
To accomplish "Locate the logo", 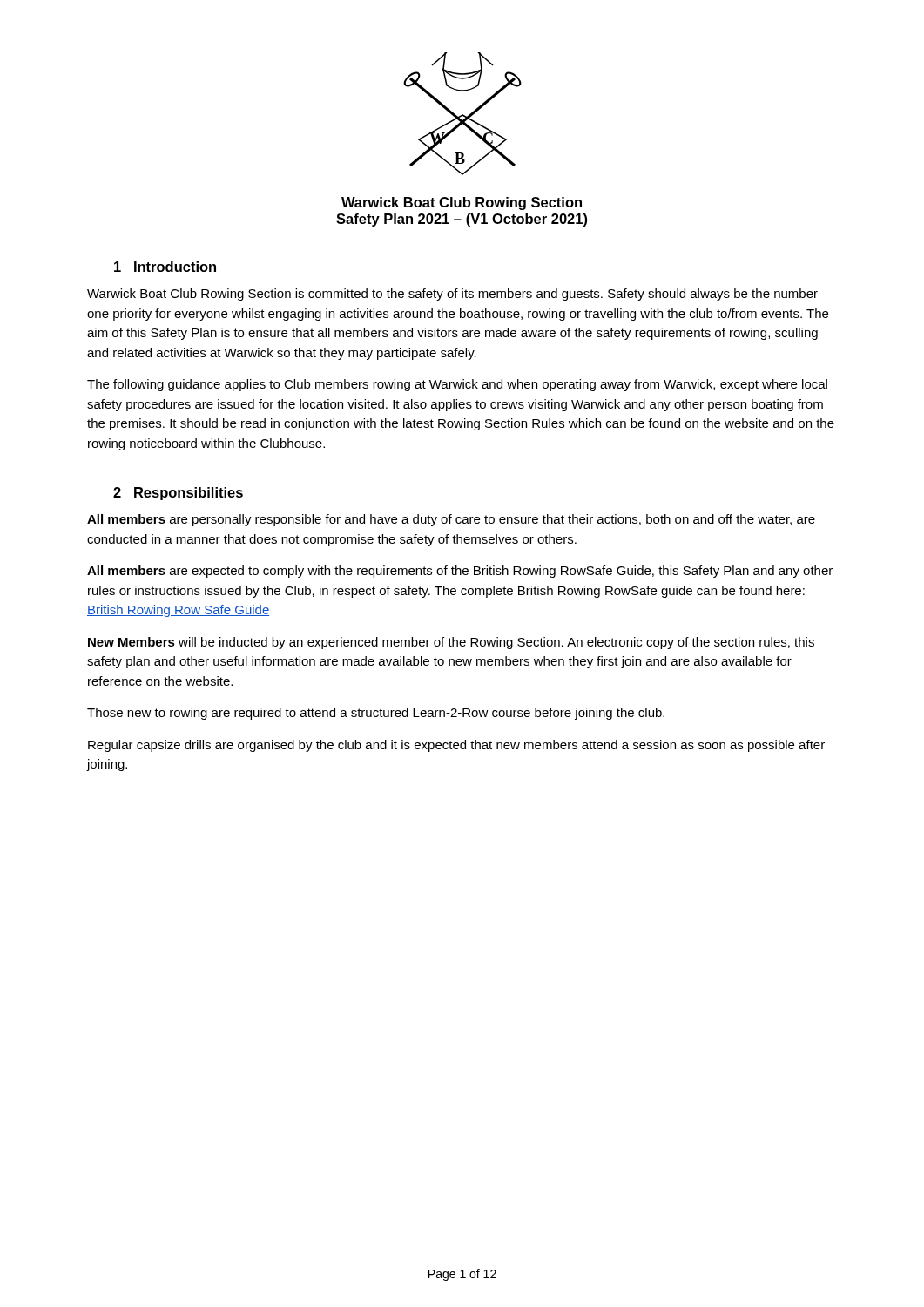I will (x=462, y=119).
